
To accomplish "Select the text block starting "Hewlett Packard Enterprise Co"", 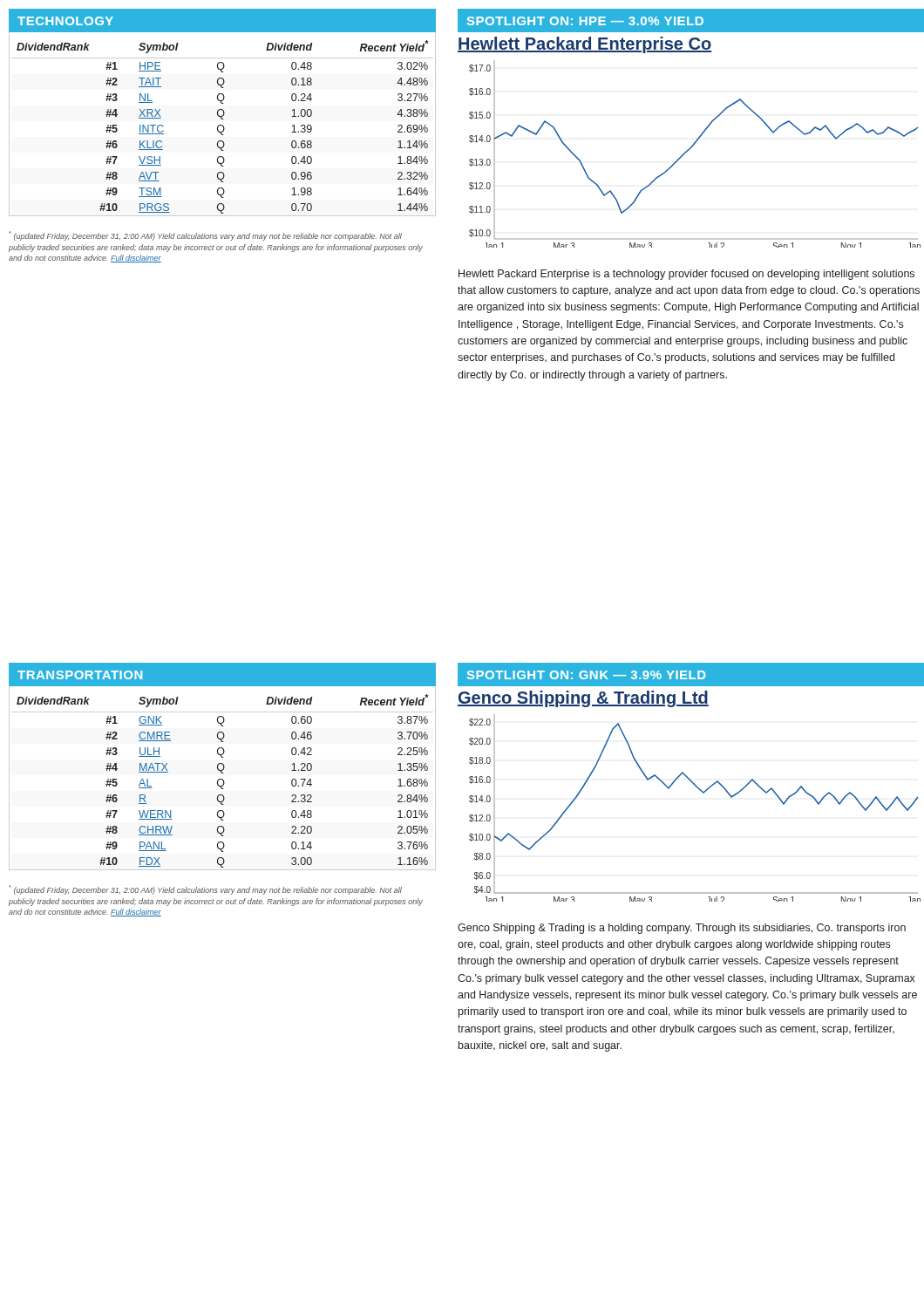I will [x=585, y=43].
